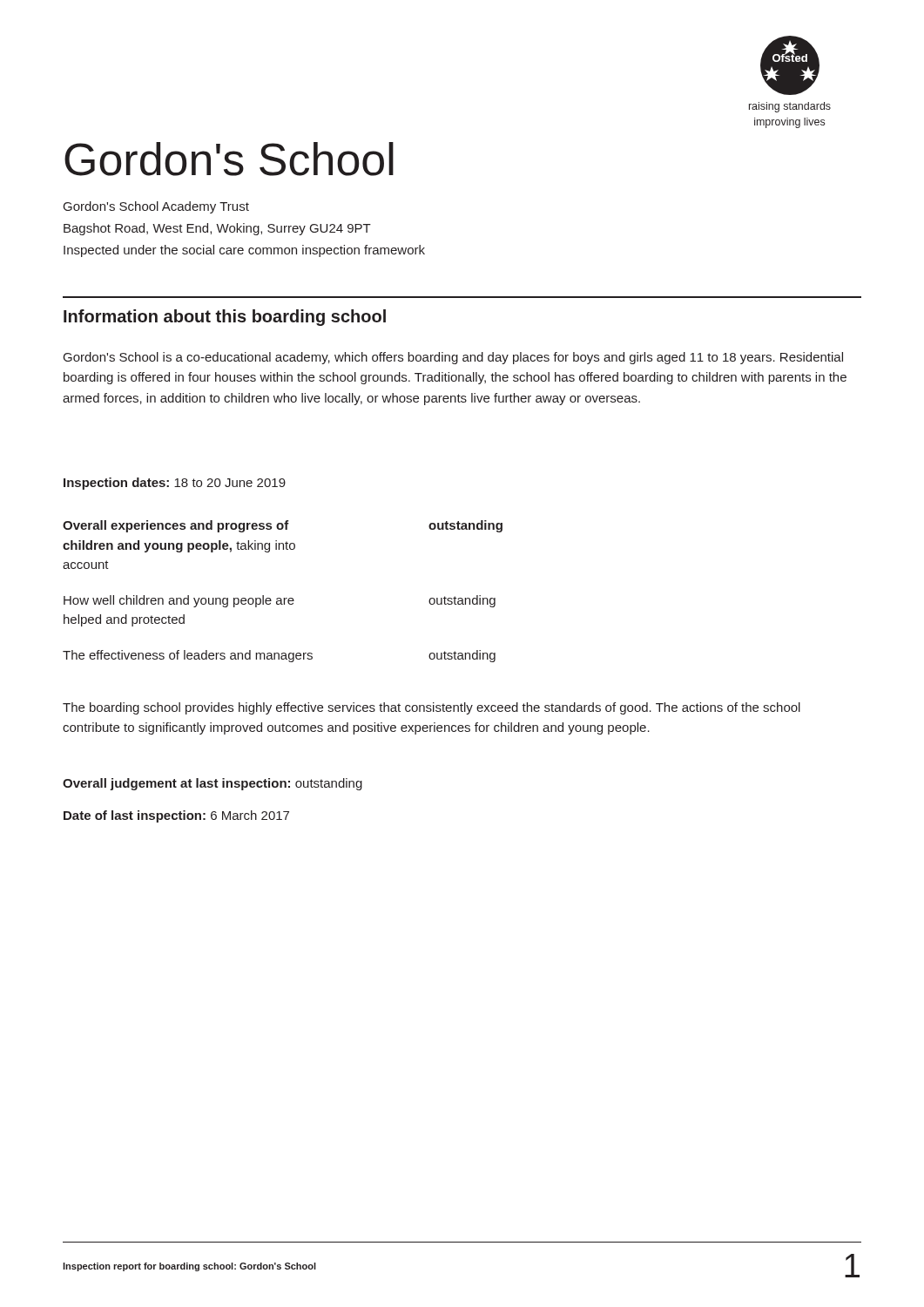Where is the passage that starts "Gordon's School is a co-educational academy, which offers"?
This screenshot has height=1307, width=924.
click(x=455, y=377)
